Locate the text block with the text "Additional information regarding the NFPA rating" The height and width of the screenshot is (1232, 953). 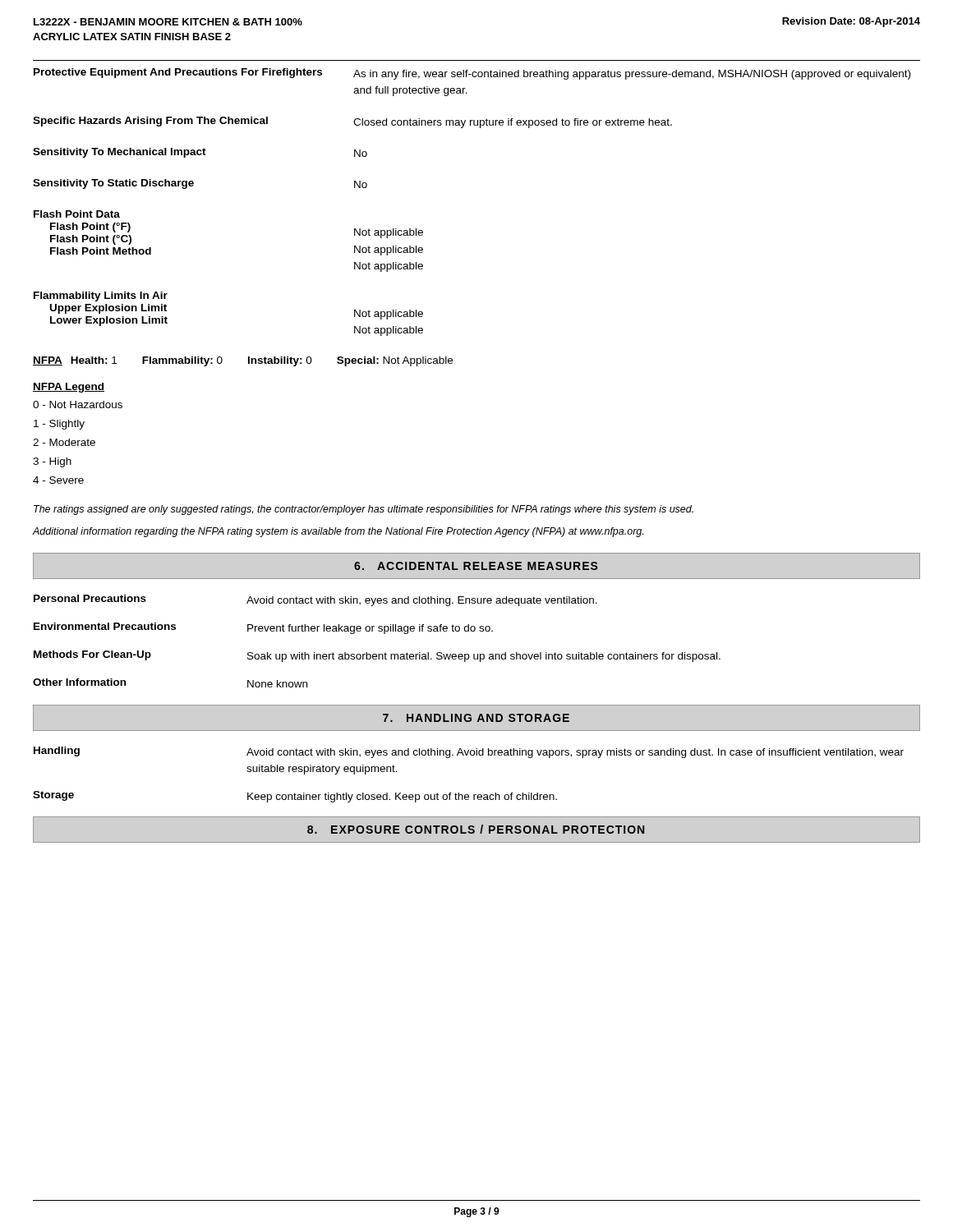[339, 531]
